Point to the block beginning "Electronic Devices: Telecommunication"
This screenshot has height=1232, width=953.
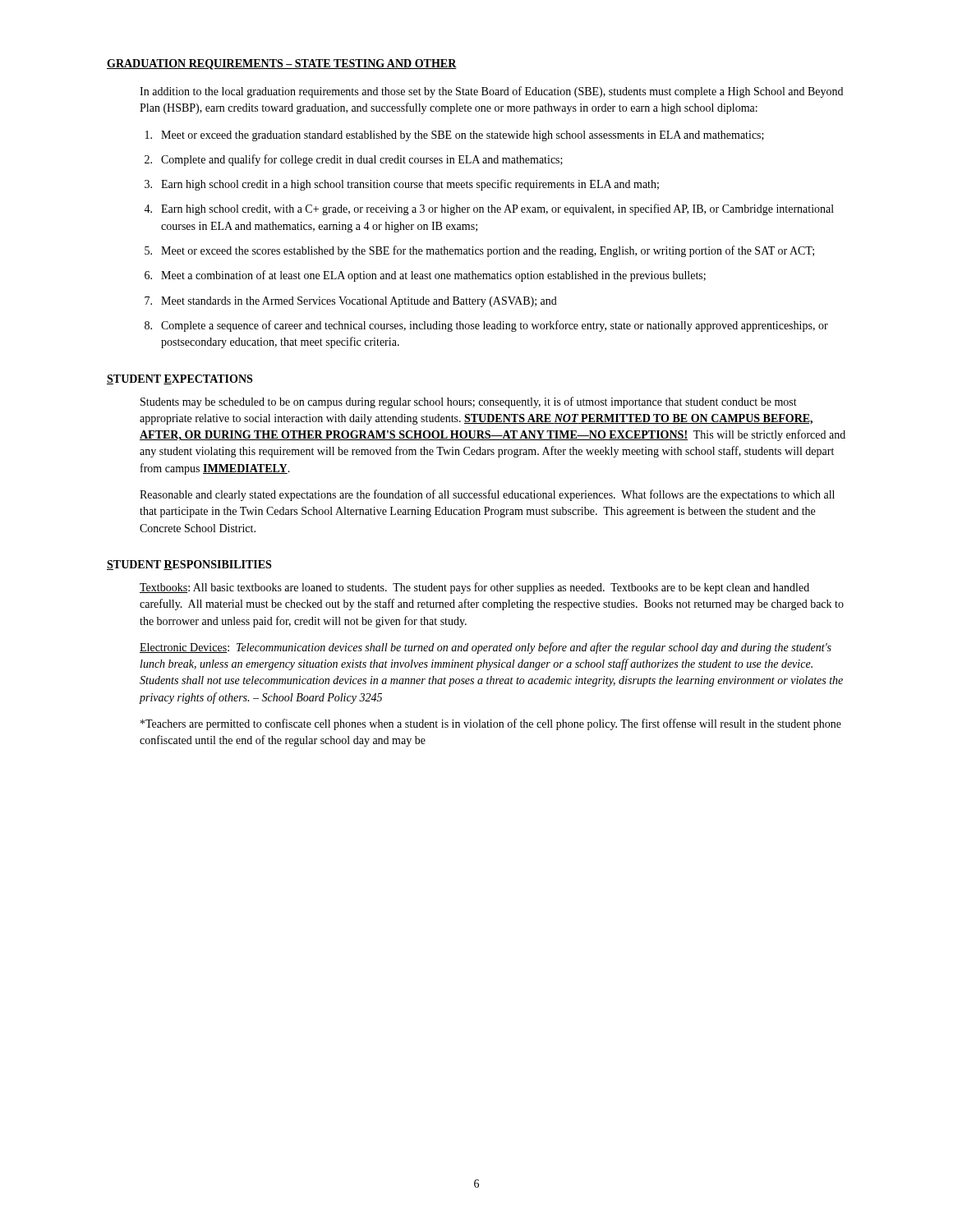click(491, 672)
